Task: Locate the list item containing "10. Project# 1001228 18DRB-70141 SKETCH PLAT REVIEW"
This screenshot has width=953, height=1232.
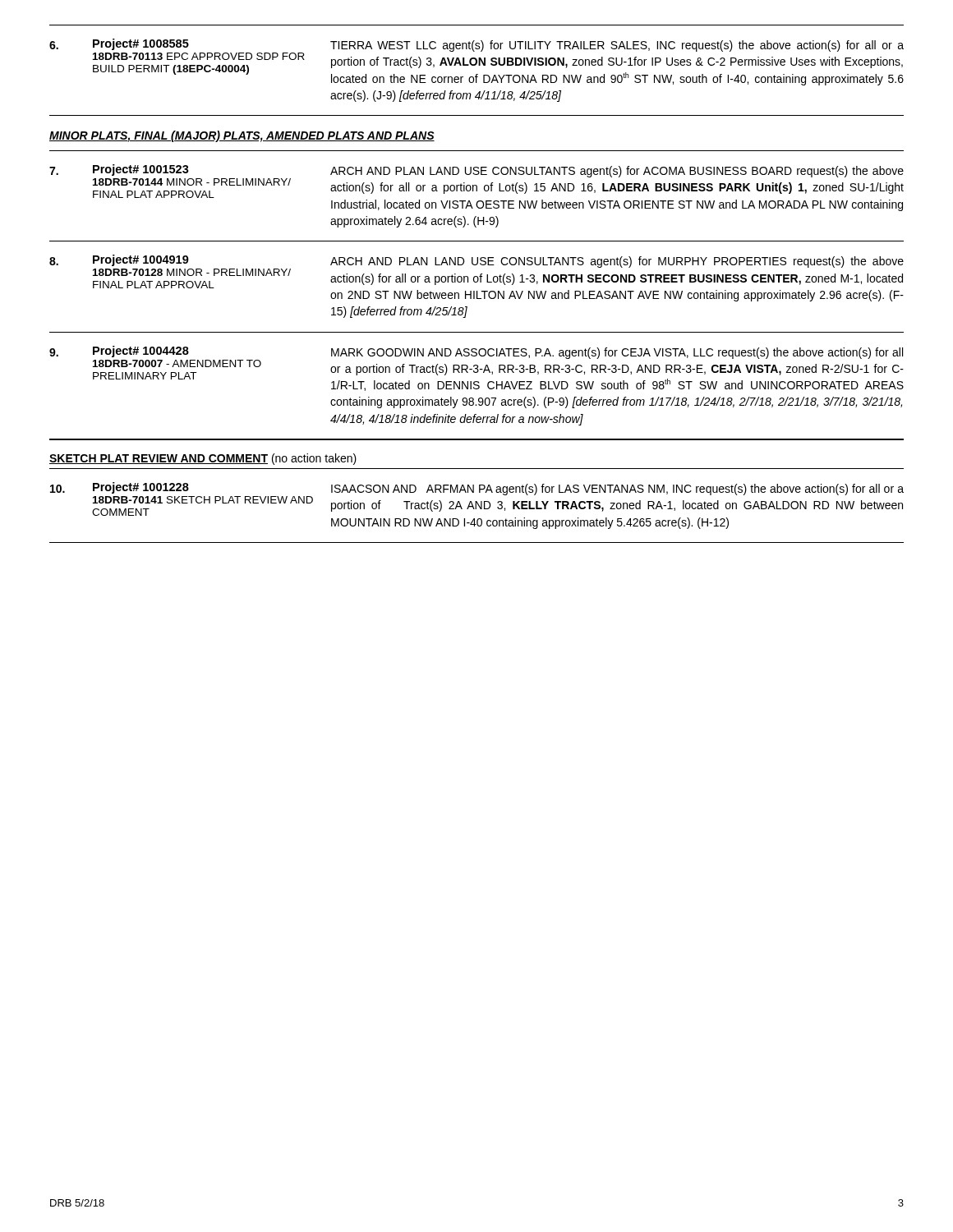Action: coord(476,505)
